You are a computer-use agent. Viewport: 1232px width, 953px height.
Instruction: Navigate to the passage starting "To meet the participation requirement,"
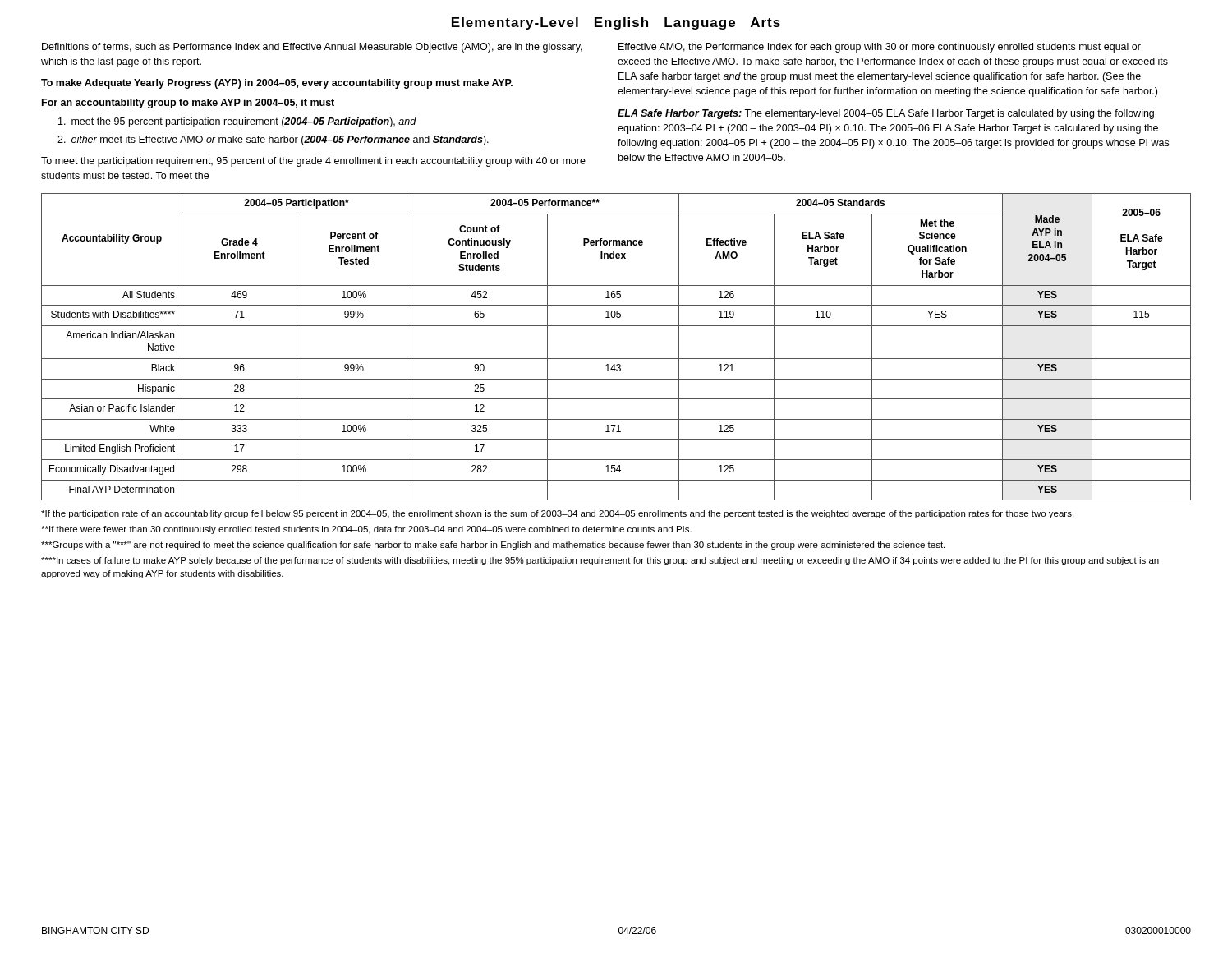313,168
